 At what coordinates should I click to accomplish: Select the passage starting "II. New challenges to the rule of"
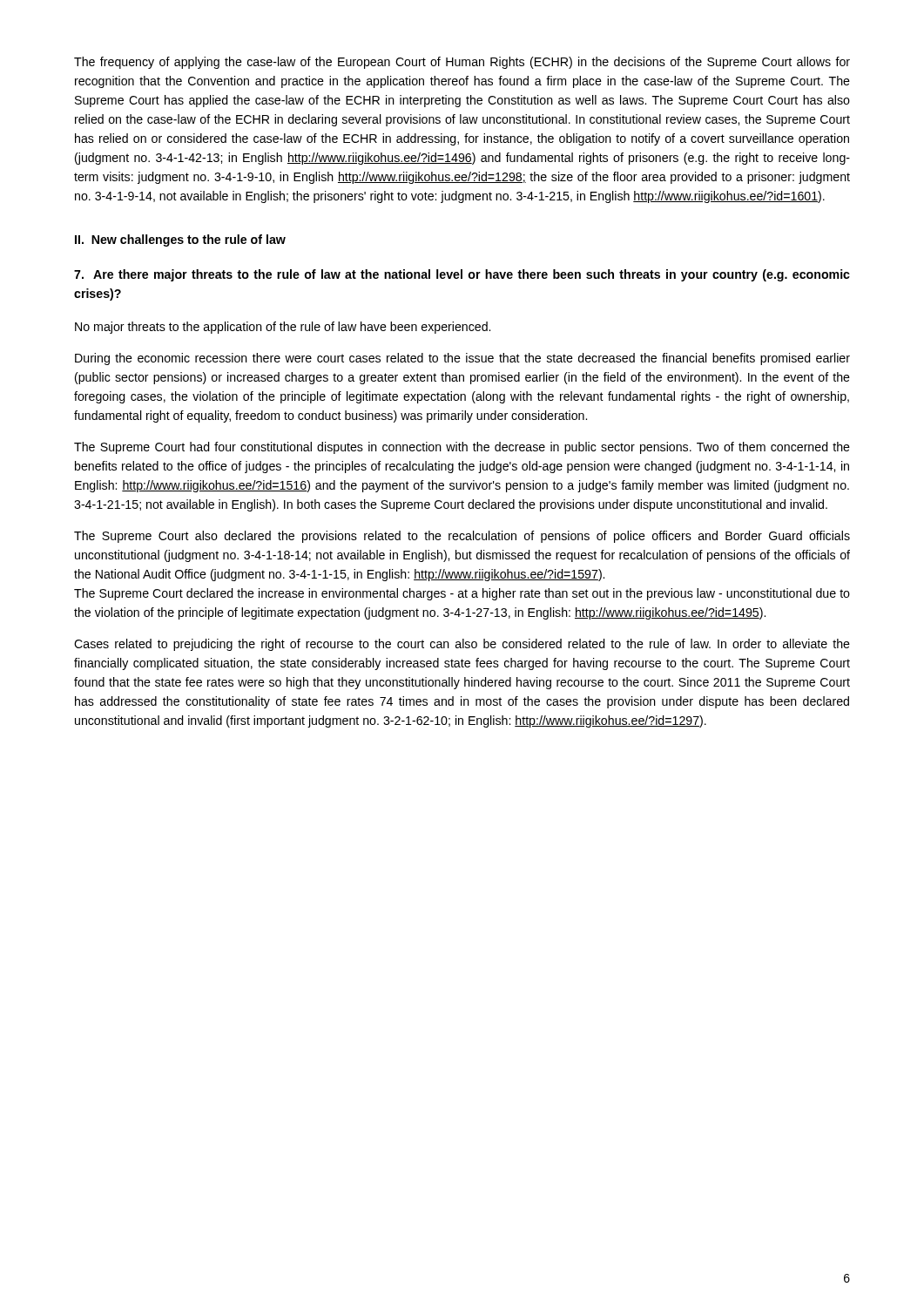[180, 240]
